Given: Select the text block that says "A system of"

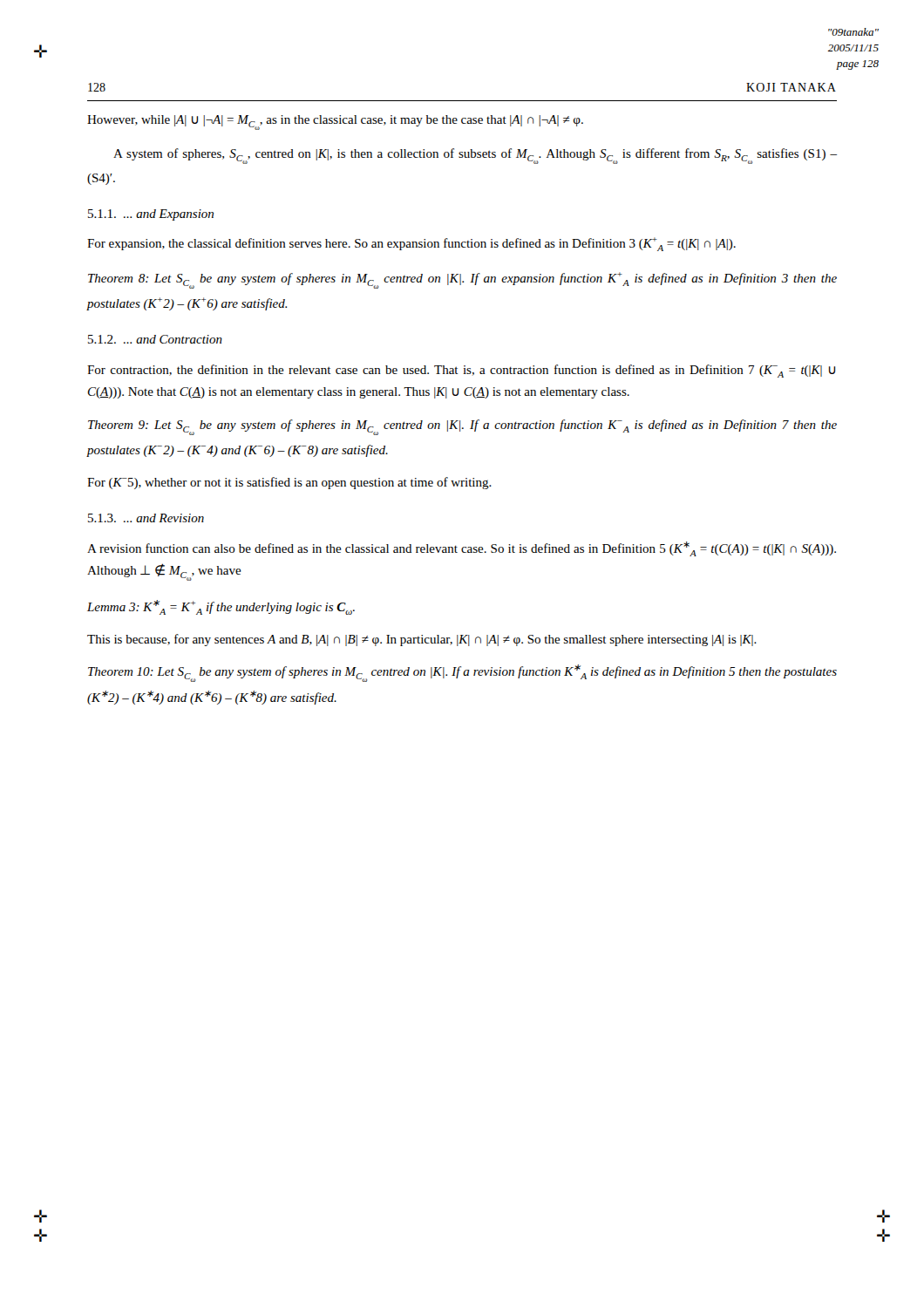Looking at the screenshot, I should click(x=462, y=166).
